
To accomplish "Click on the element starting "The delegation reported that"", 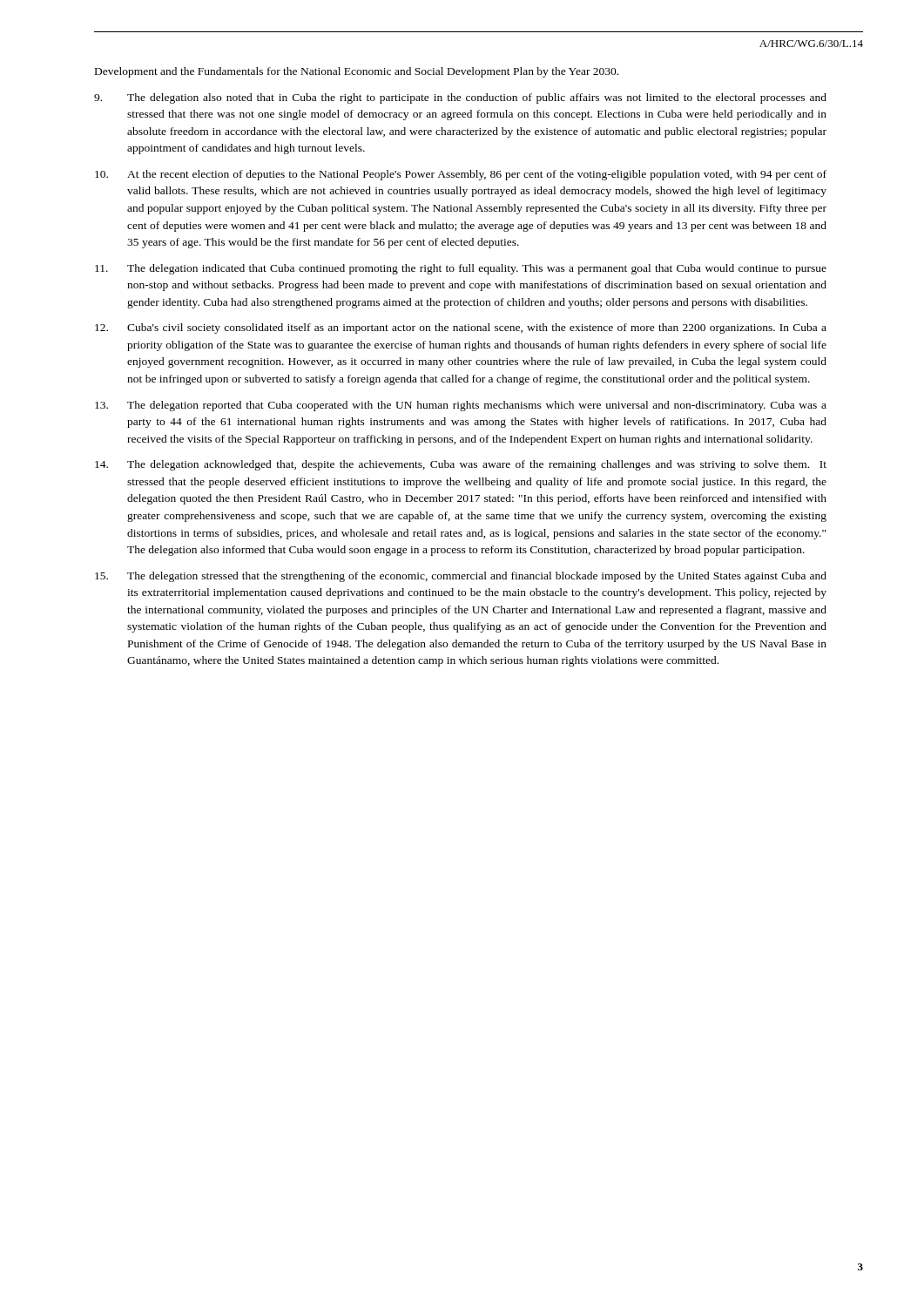I will coord(460,422).
